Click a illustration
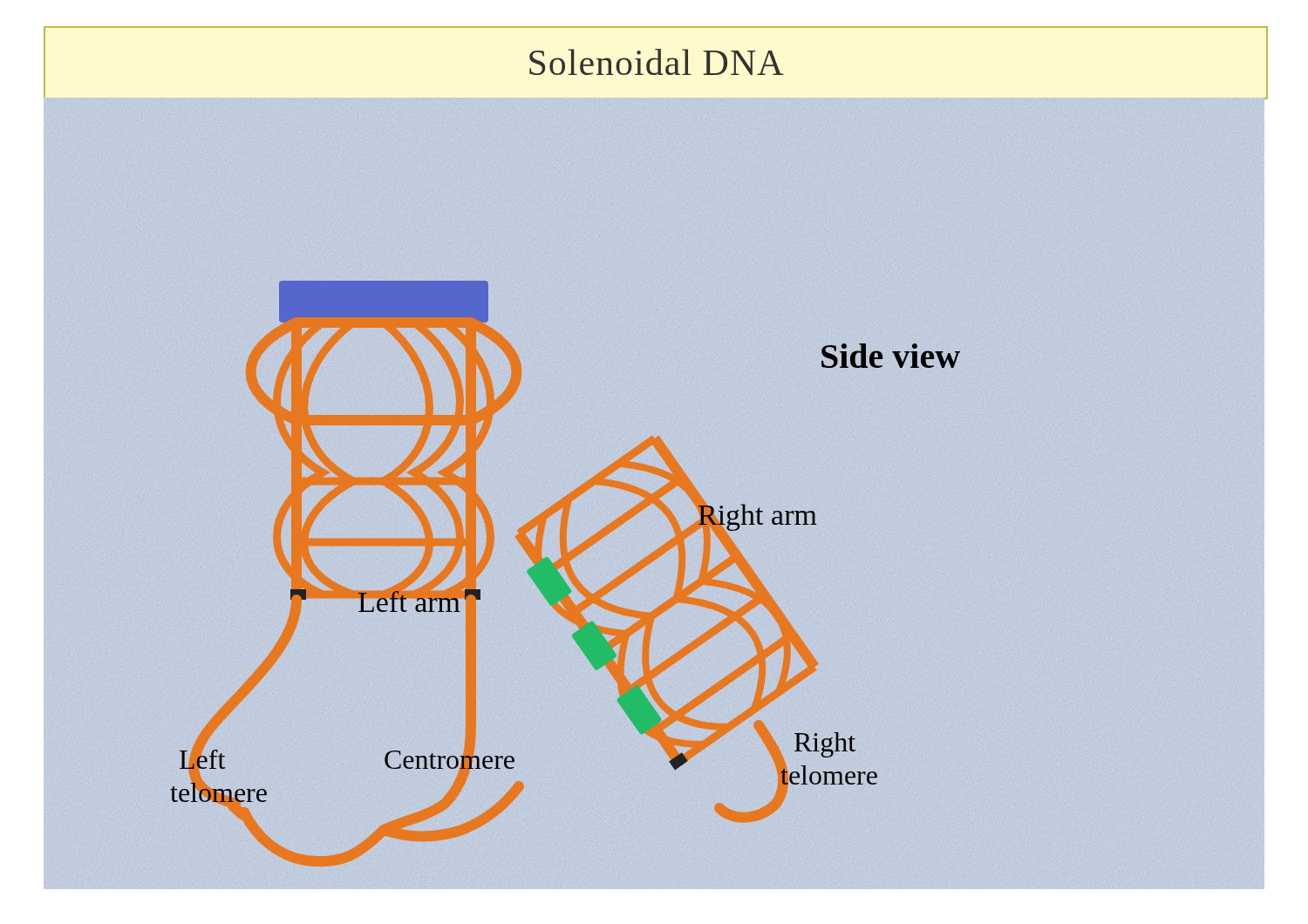The height and width of the screenshot is (924, 1308). pos(654,493)
